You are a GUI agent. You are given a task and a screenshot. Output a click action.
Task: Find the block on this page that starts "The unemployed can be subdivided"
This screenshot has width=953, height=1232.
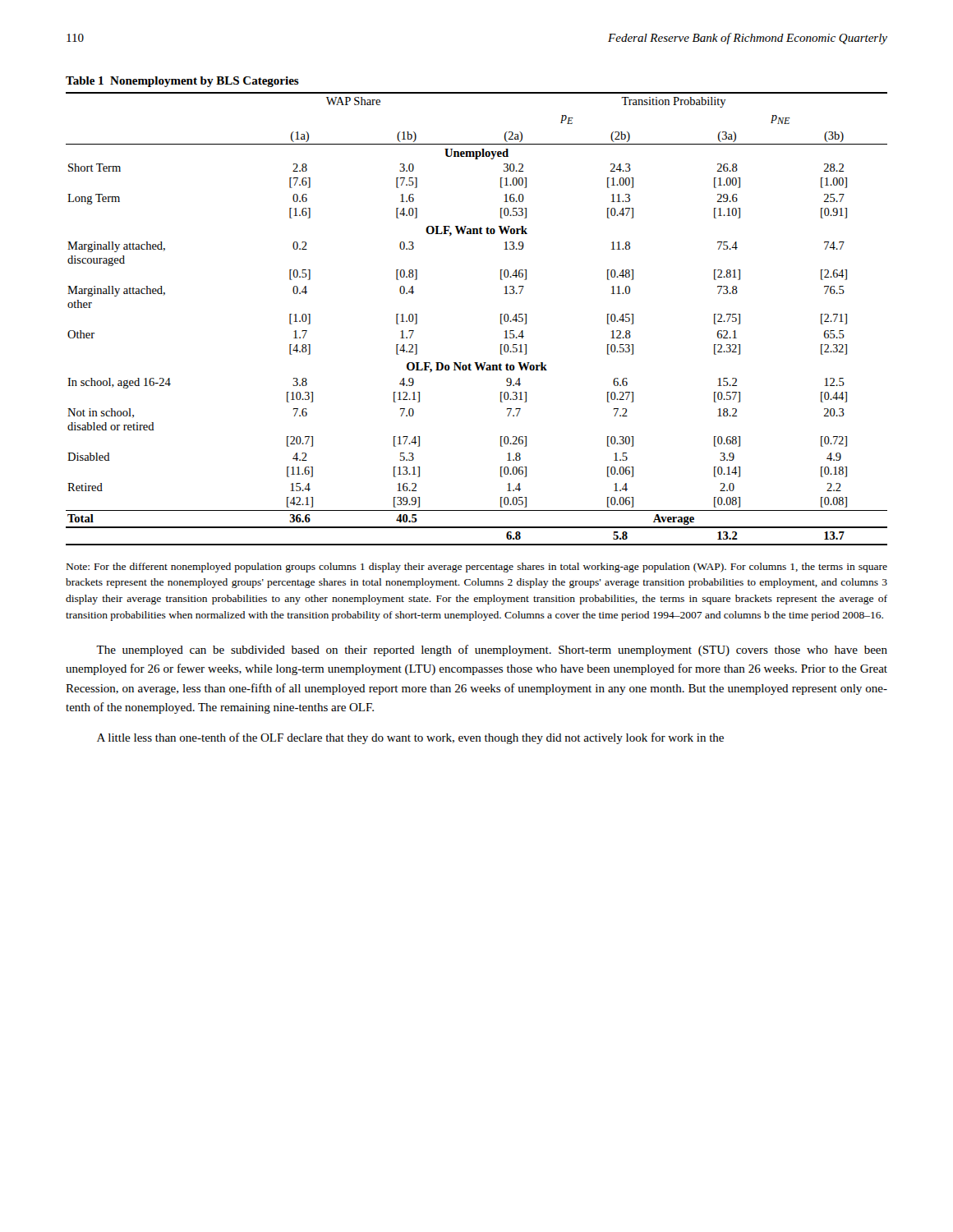coord(476,678)
